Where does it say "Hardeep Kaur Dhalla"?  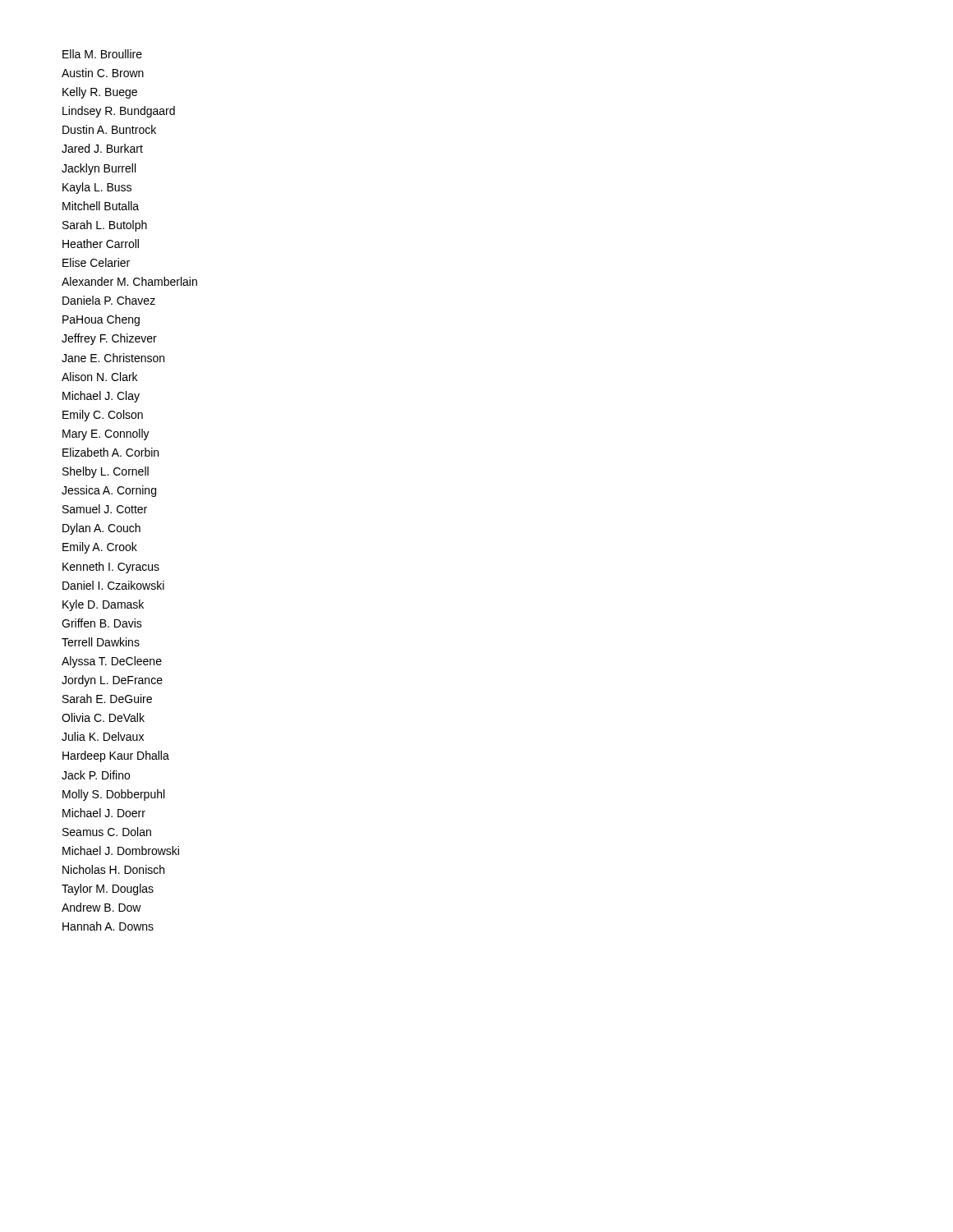[x=115, y=756]
